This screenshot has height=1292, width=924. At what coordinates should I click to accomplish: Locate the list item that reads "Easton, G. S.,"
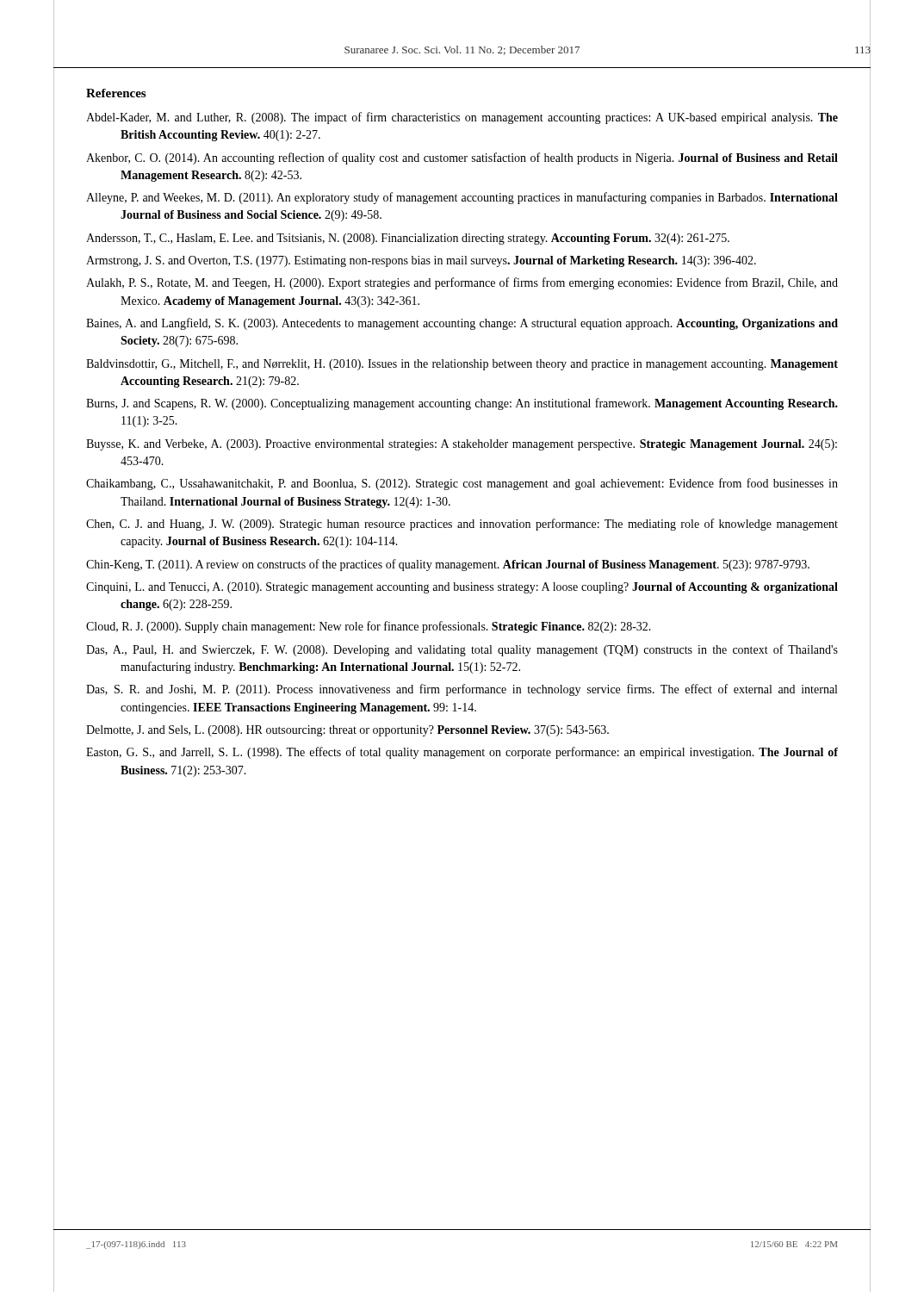462,761
